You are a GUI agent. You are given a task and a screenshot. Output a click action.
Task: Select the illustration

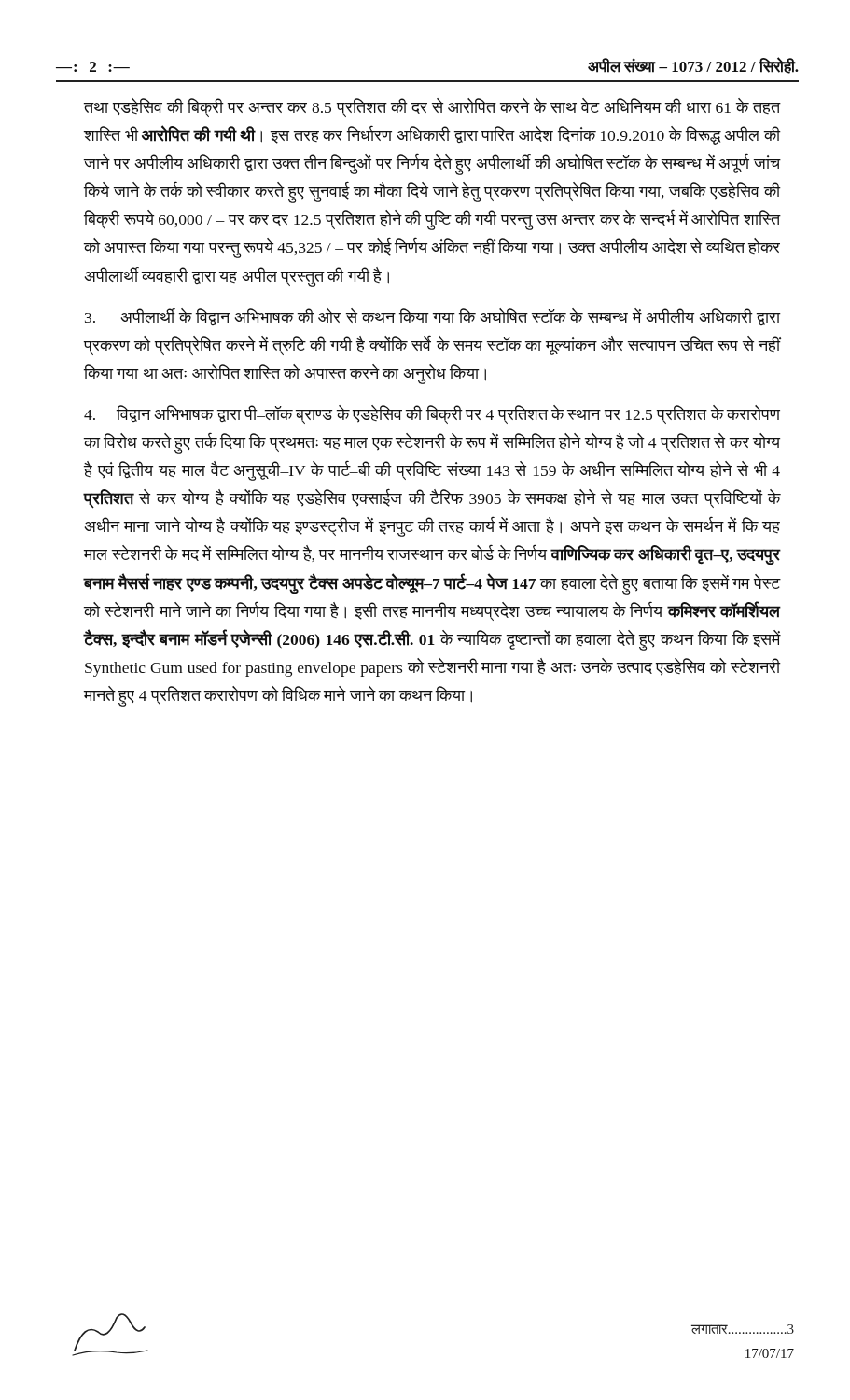110,1334
